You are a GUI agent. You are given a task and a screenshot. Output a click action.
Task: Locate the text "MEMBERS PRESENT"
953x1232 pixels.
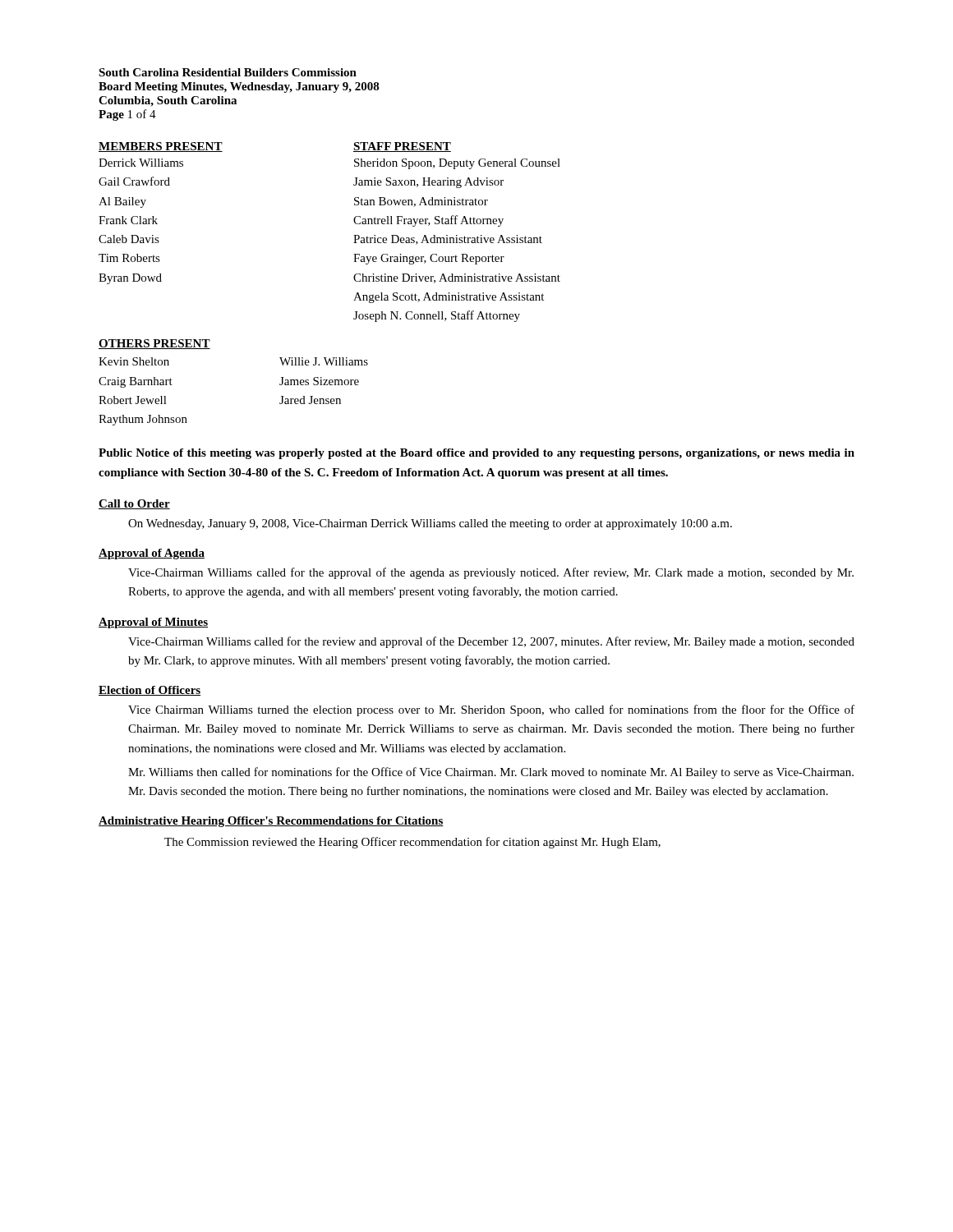click(160, 146)
